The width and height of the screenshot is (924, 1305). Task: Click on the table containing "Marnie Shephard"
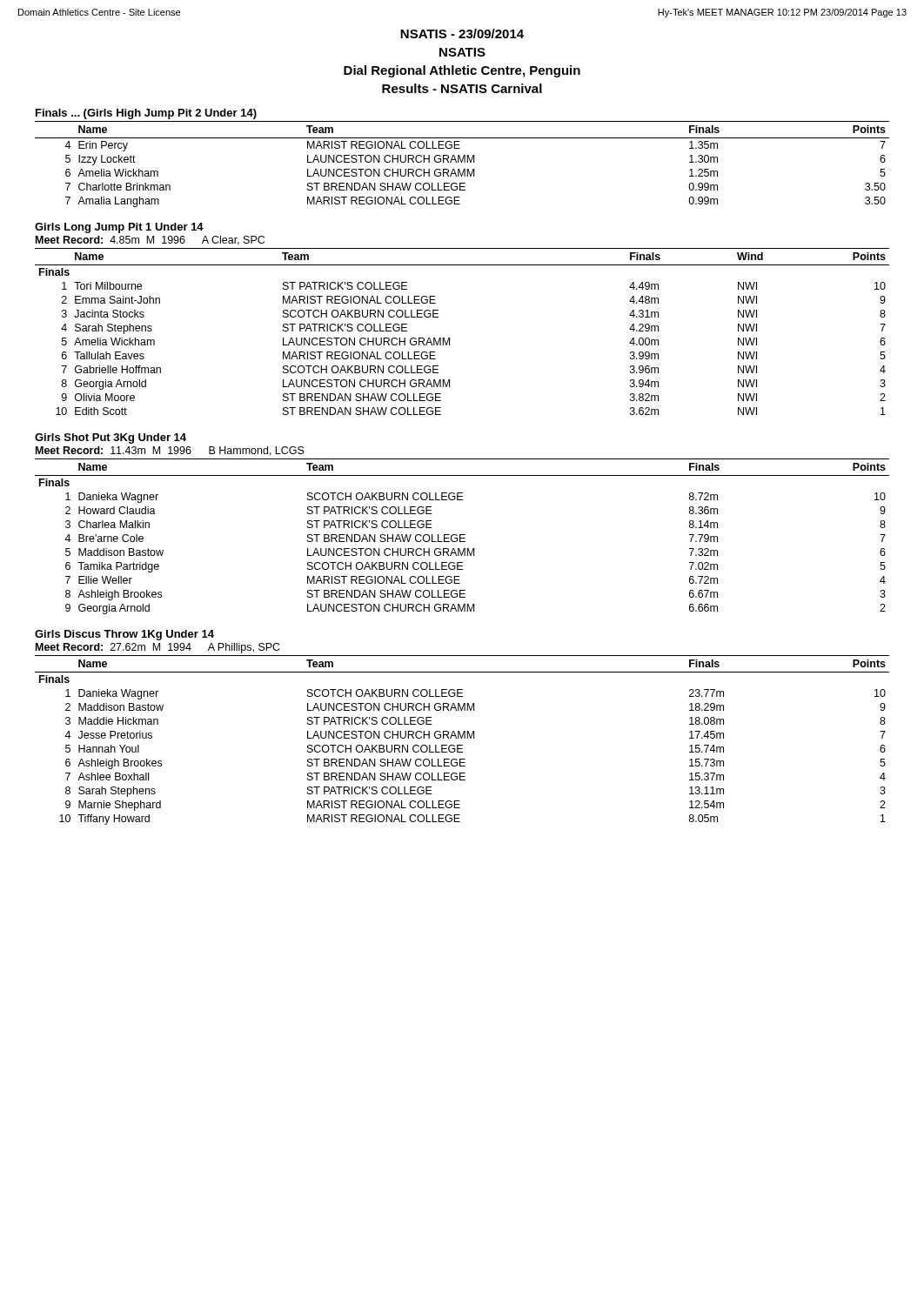coord(462,740)
